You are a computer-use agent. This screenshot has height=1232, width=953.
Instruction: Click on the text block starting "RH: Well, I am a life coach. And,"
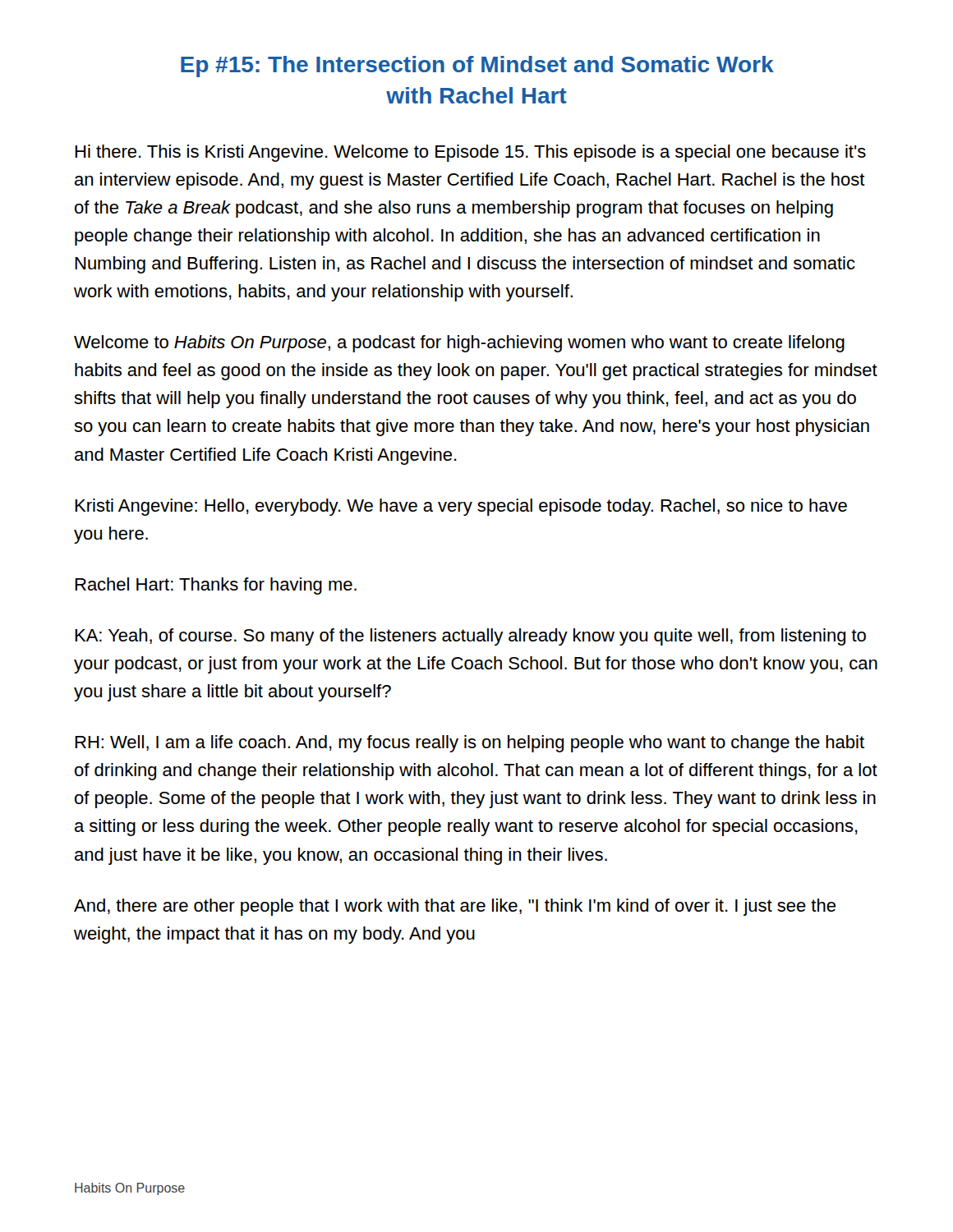tap(475, 798)
